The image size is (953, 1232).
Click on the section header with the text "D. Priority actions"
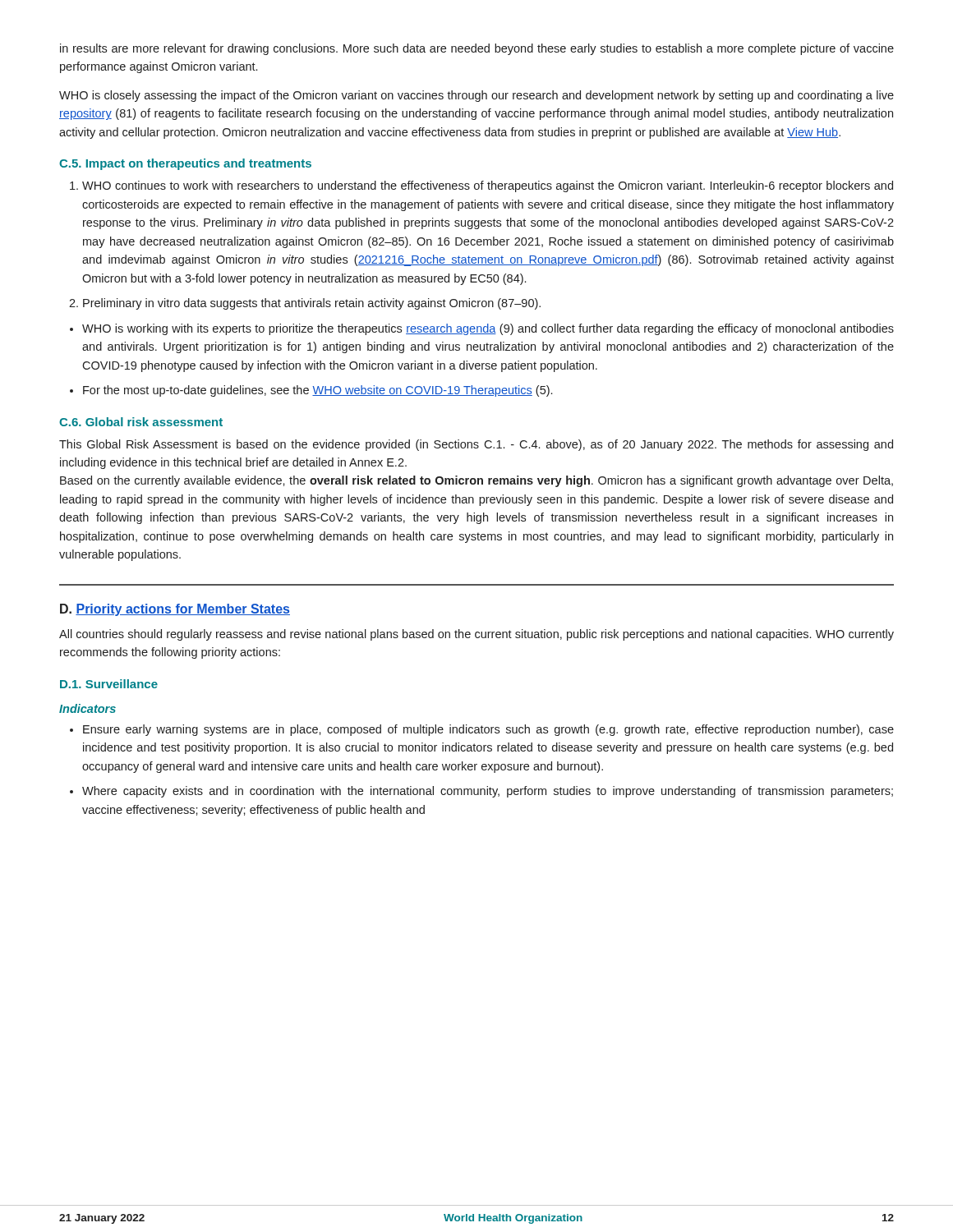pos(175,610)
